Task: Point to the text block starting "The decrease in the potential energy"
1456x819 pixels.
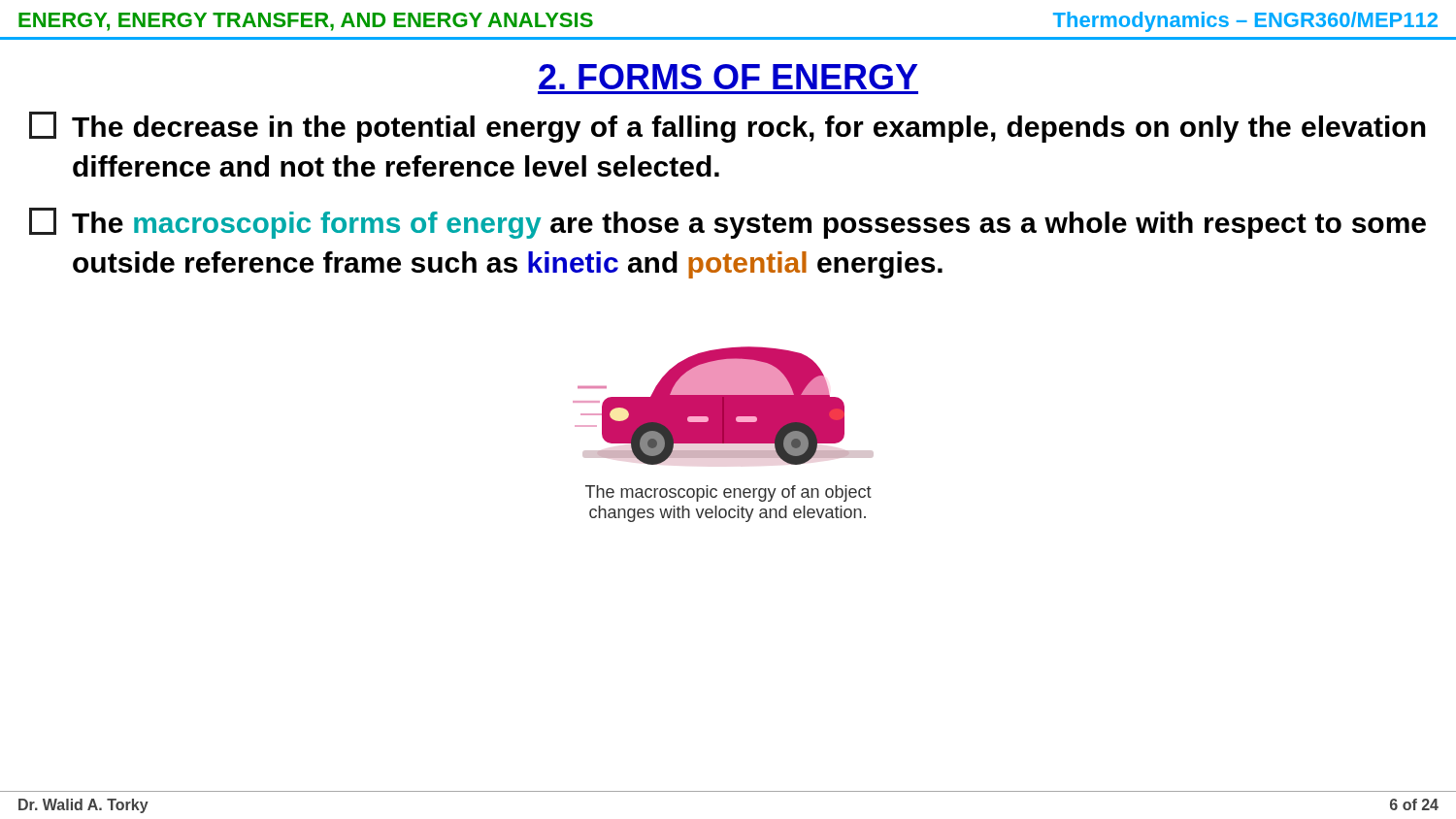Action: tap(728, 147)
